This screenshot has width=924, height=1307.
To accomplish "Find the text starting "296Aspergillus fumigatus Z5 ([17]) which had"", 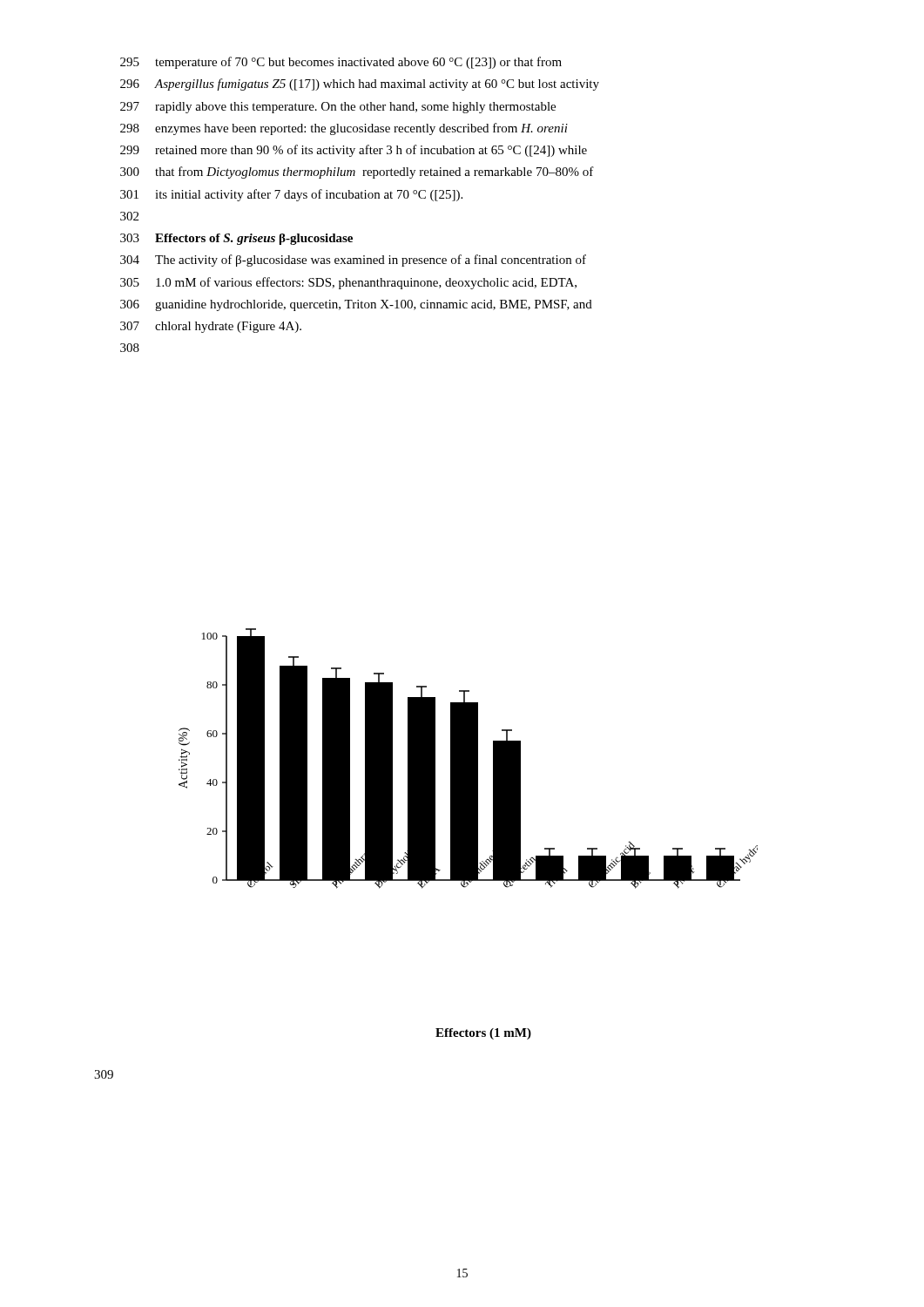I will point(455,84).
